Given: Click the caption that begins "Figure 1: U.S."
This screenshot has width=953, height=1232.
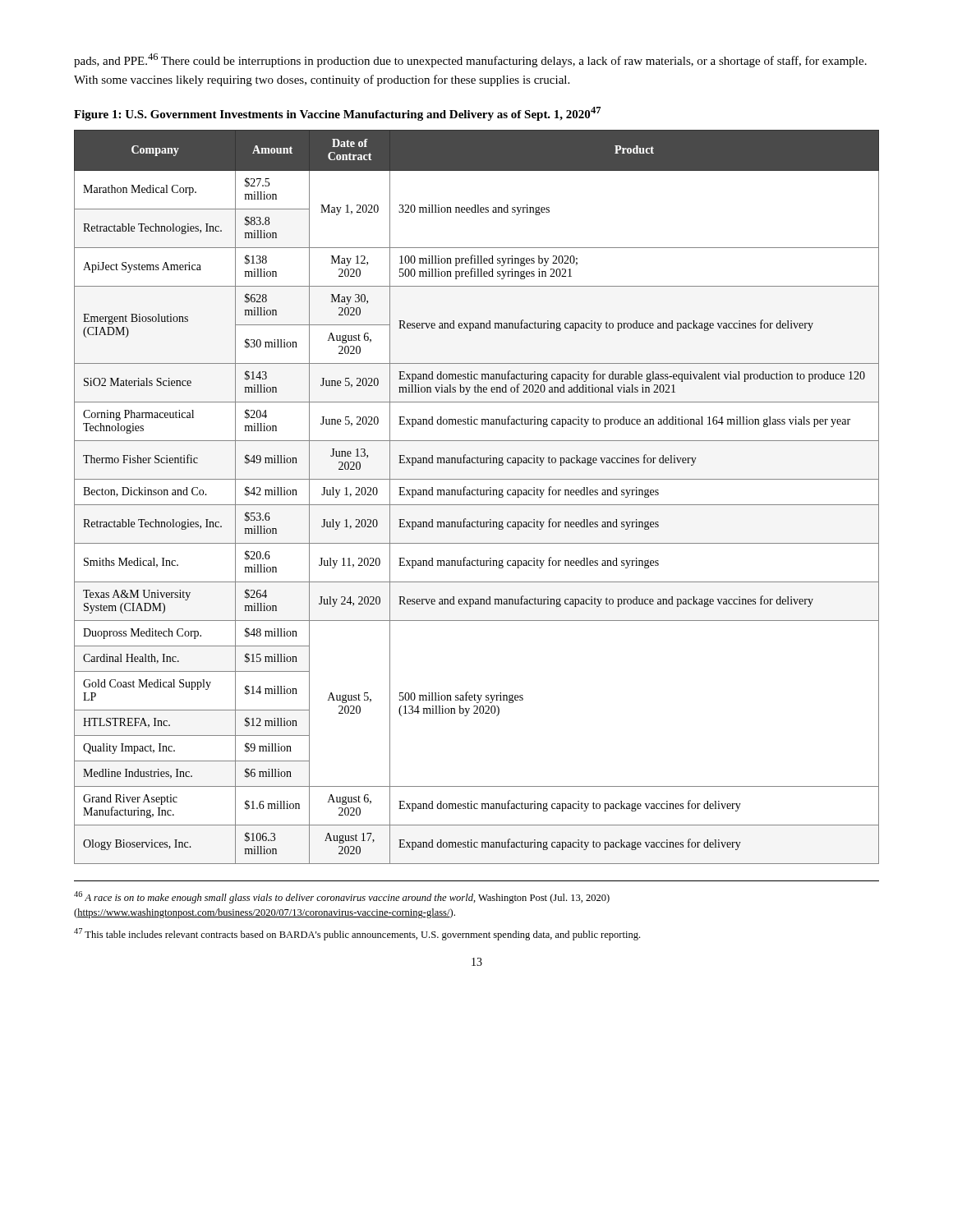Looking at the screenshot, I should 337,113.
